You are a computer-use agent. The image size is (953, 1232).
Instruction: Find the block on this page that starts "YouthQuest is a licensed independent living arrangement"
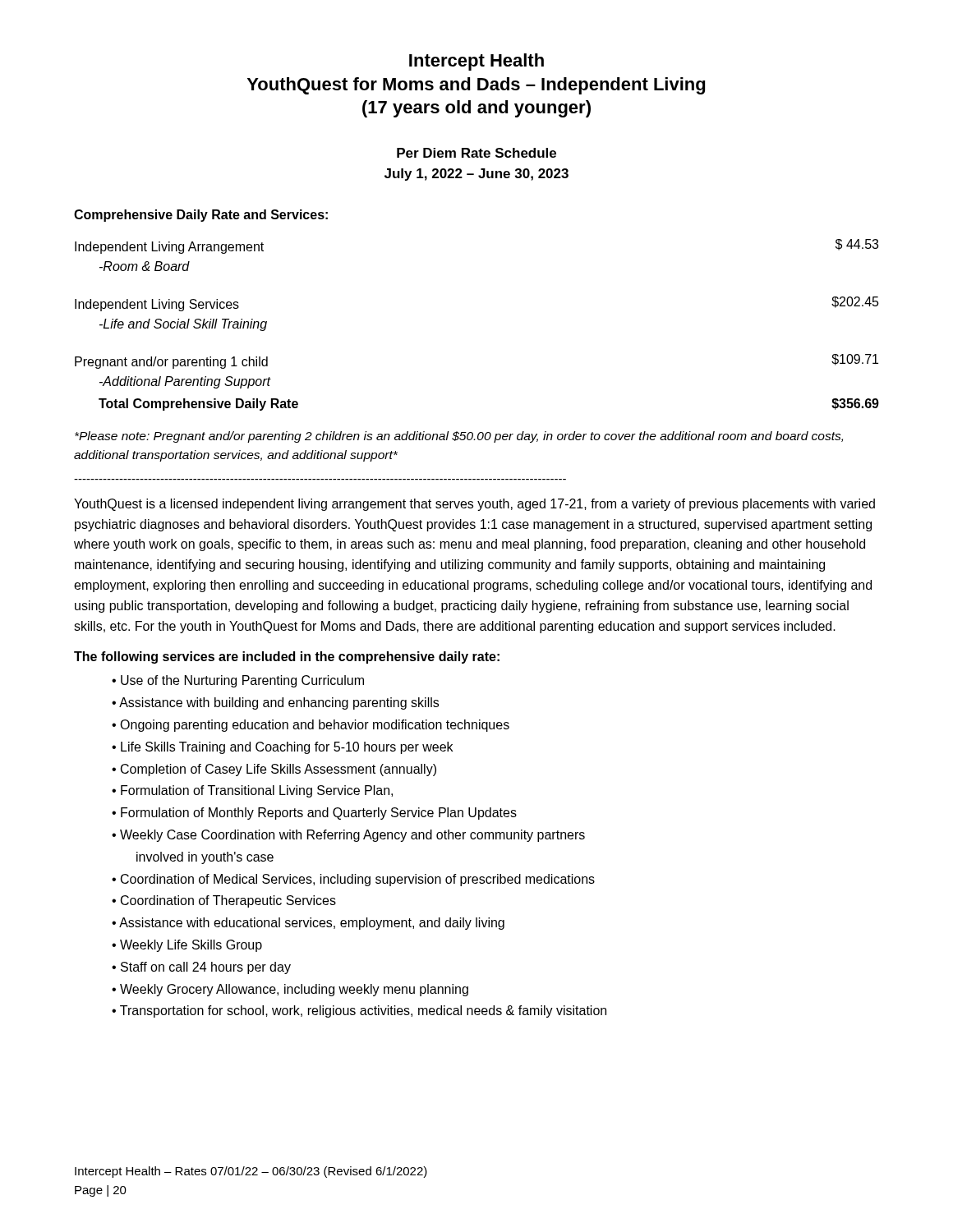tap(475, 565)
